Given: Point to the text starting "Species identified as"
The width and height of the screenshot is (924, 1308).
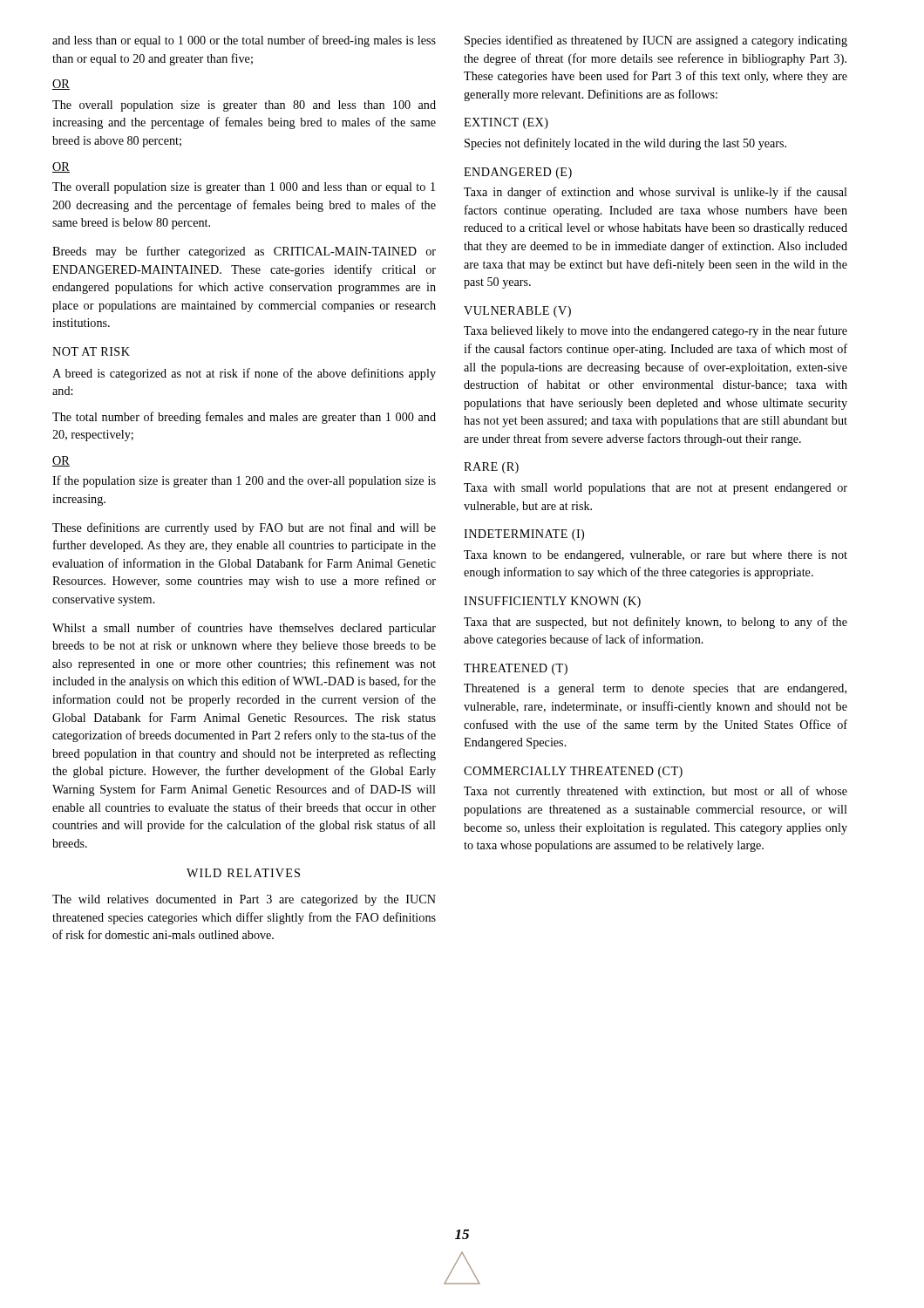Looking at the screenshot, I should [x=656, y=67].
